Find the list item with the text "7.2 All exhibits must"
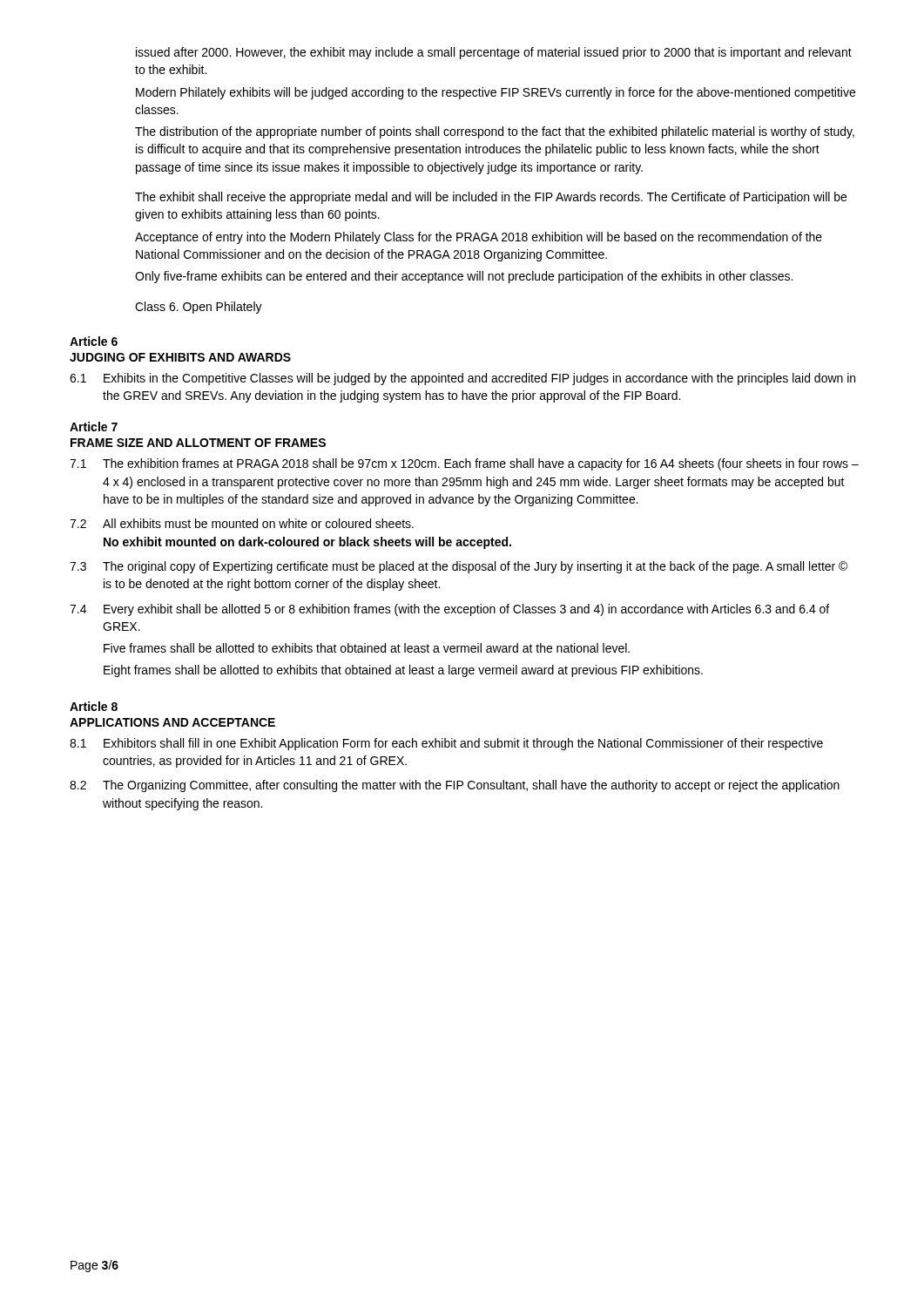 pyautogui.click(x=464, y=533)
